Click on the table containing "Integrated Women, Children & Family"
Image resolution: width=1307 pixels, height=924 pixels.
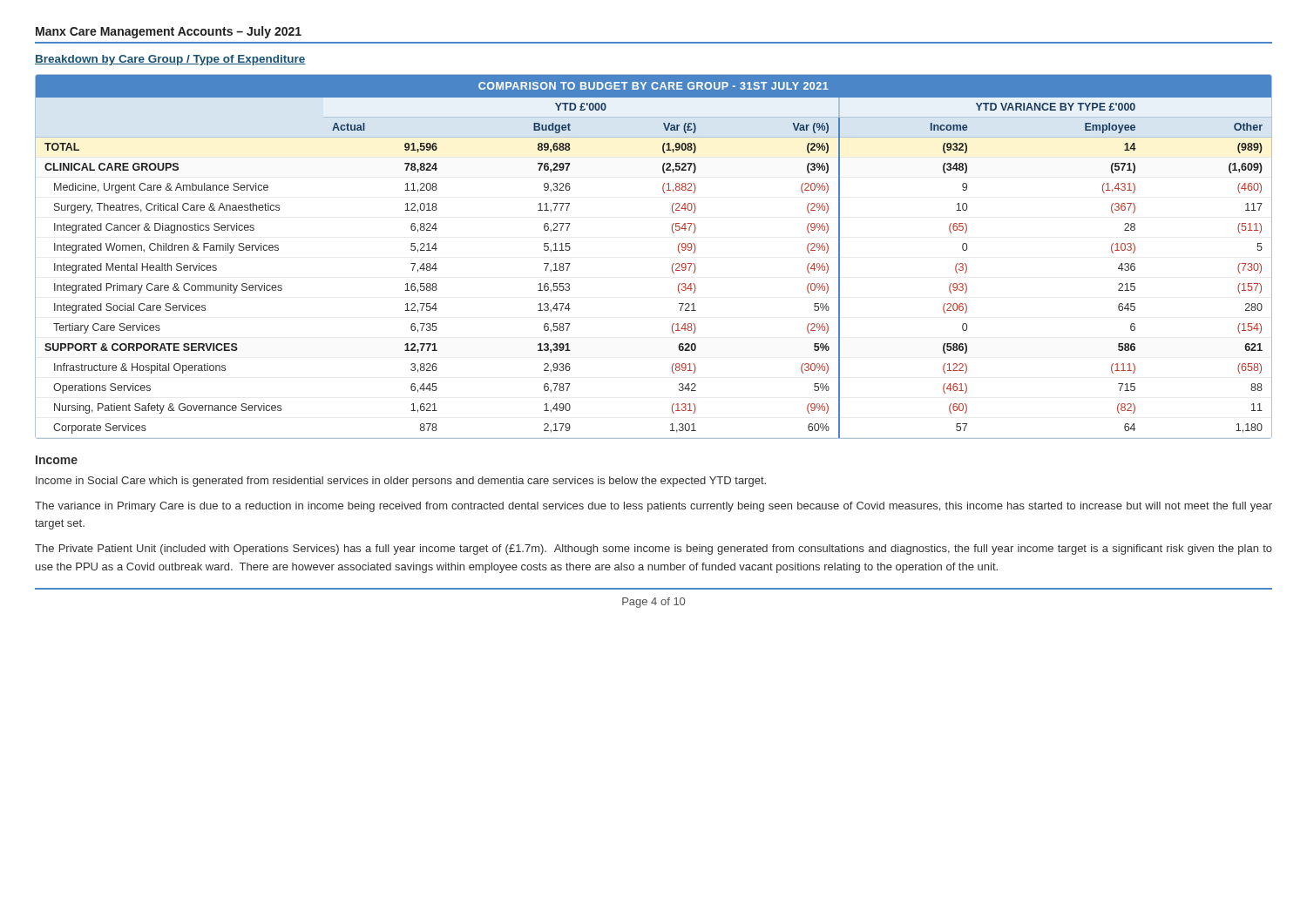[654, 256]
